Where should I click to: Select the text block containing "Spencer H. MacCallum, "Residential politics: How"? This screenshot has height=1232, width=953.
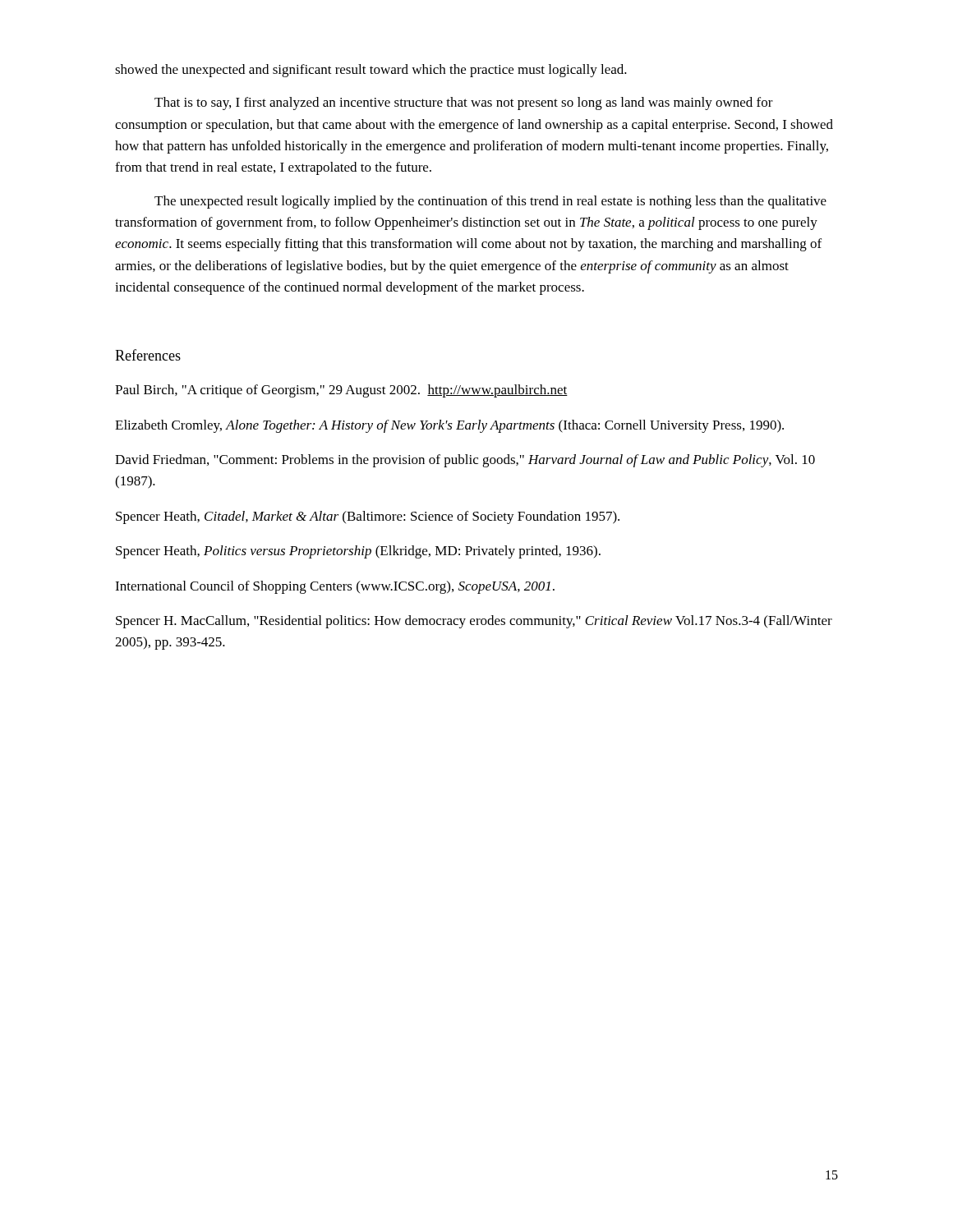(473, 631)
